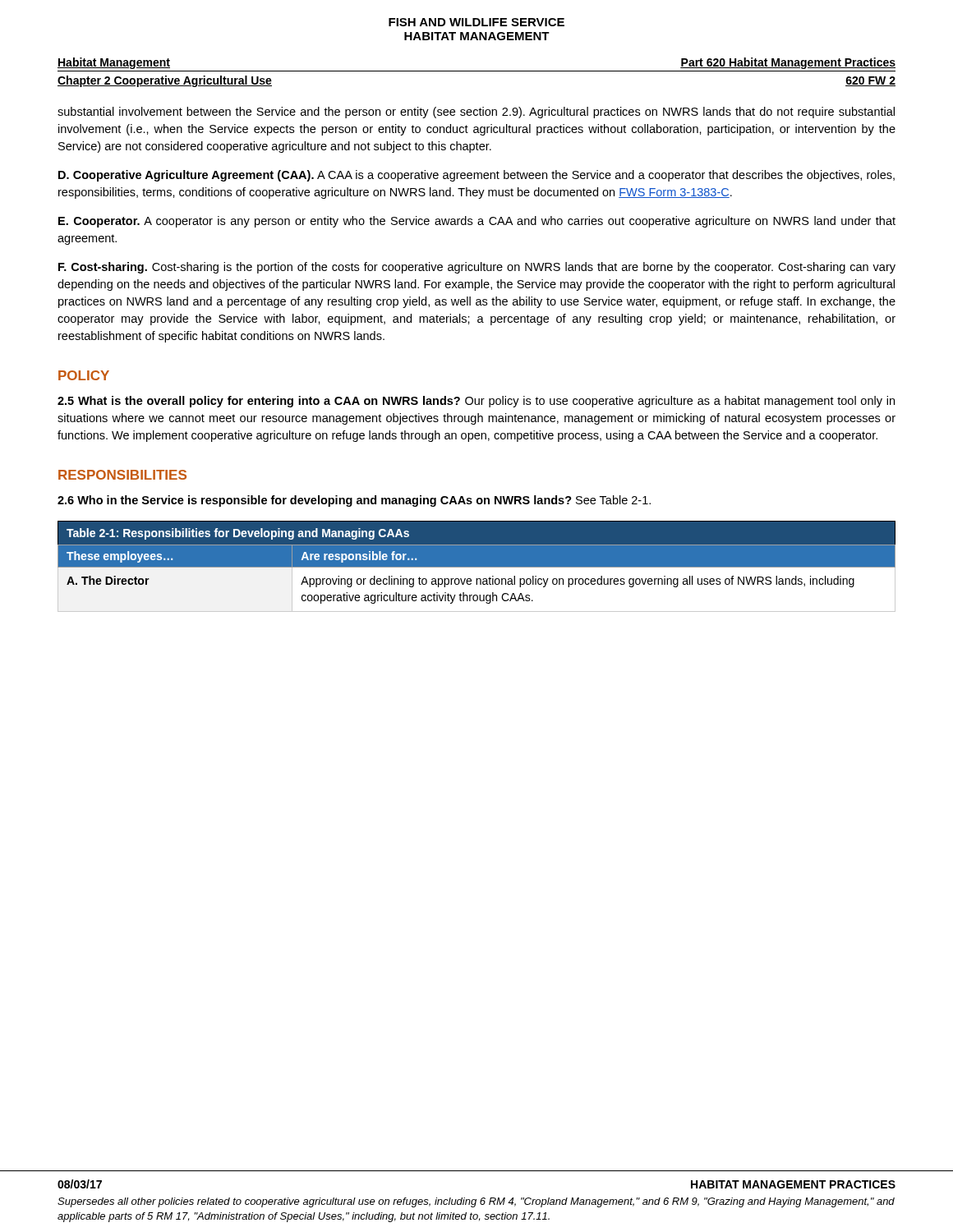Click on the text block containing "5 What is the overall policy"
The height and width of the screenshot is (1232, 953).
[x=476, y=418]
